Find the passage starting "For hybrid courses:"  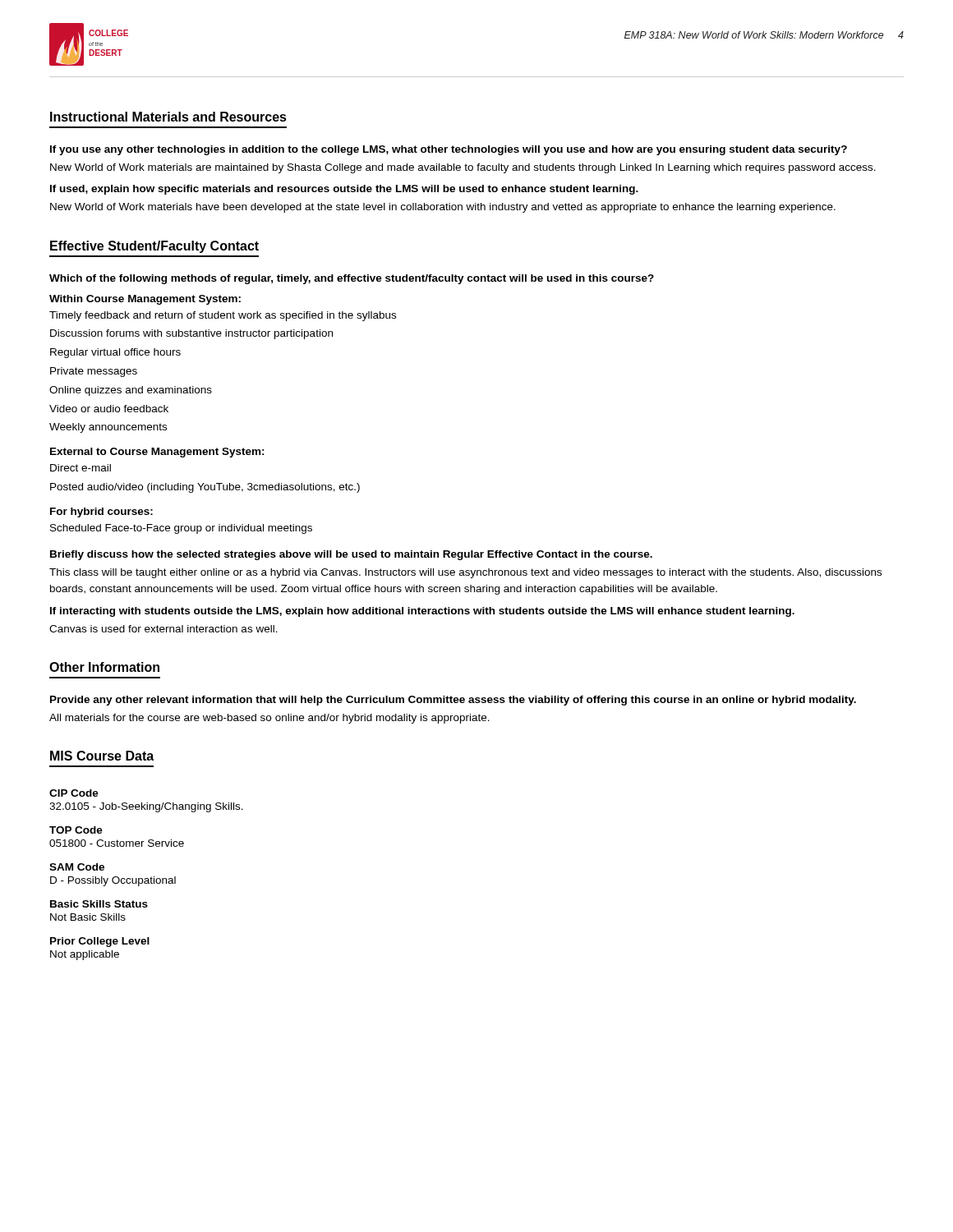(x=101, y=512)
